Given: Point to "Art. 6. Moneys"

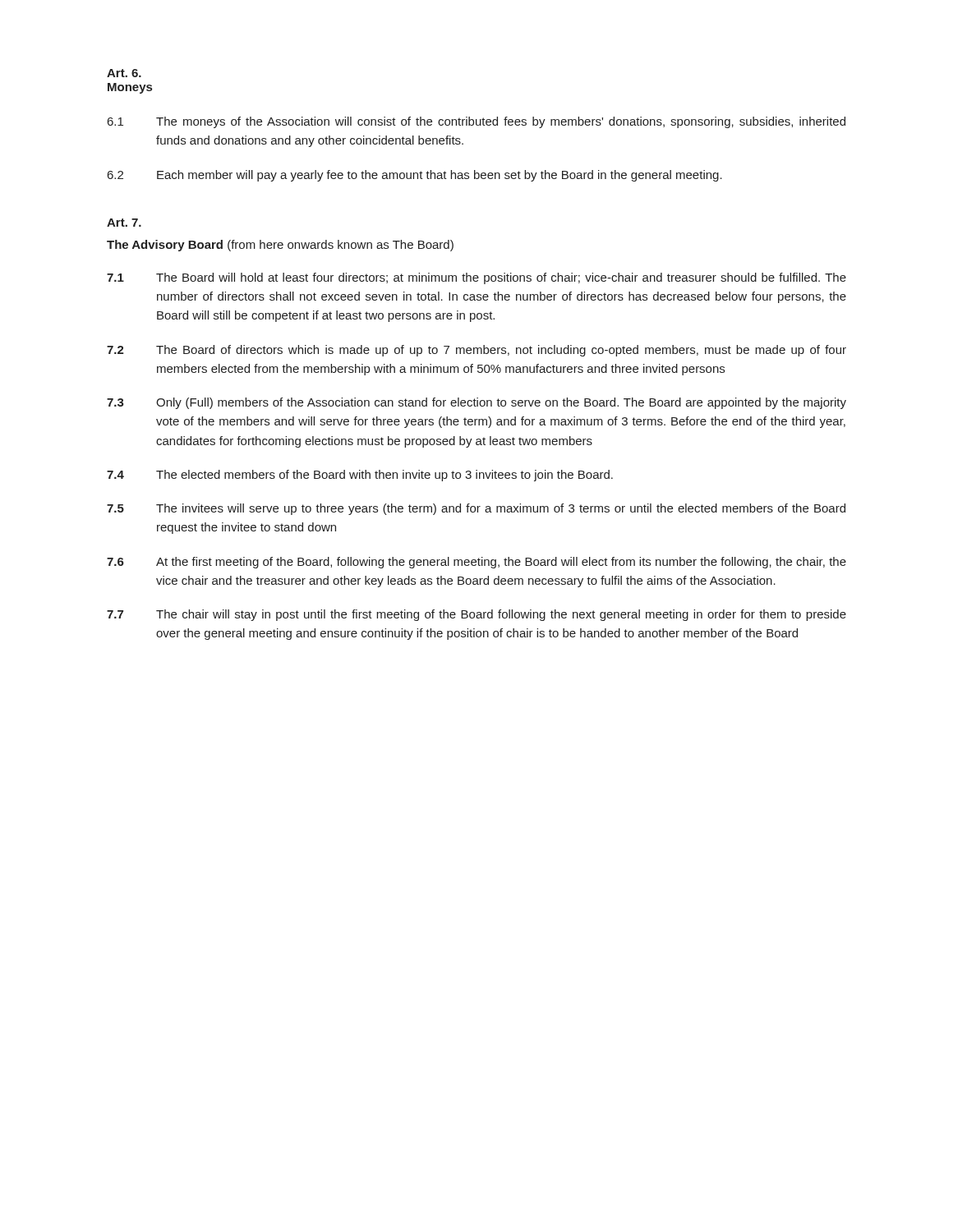Looking at the screenshot, I should (124, 73).
